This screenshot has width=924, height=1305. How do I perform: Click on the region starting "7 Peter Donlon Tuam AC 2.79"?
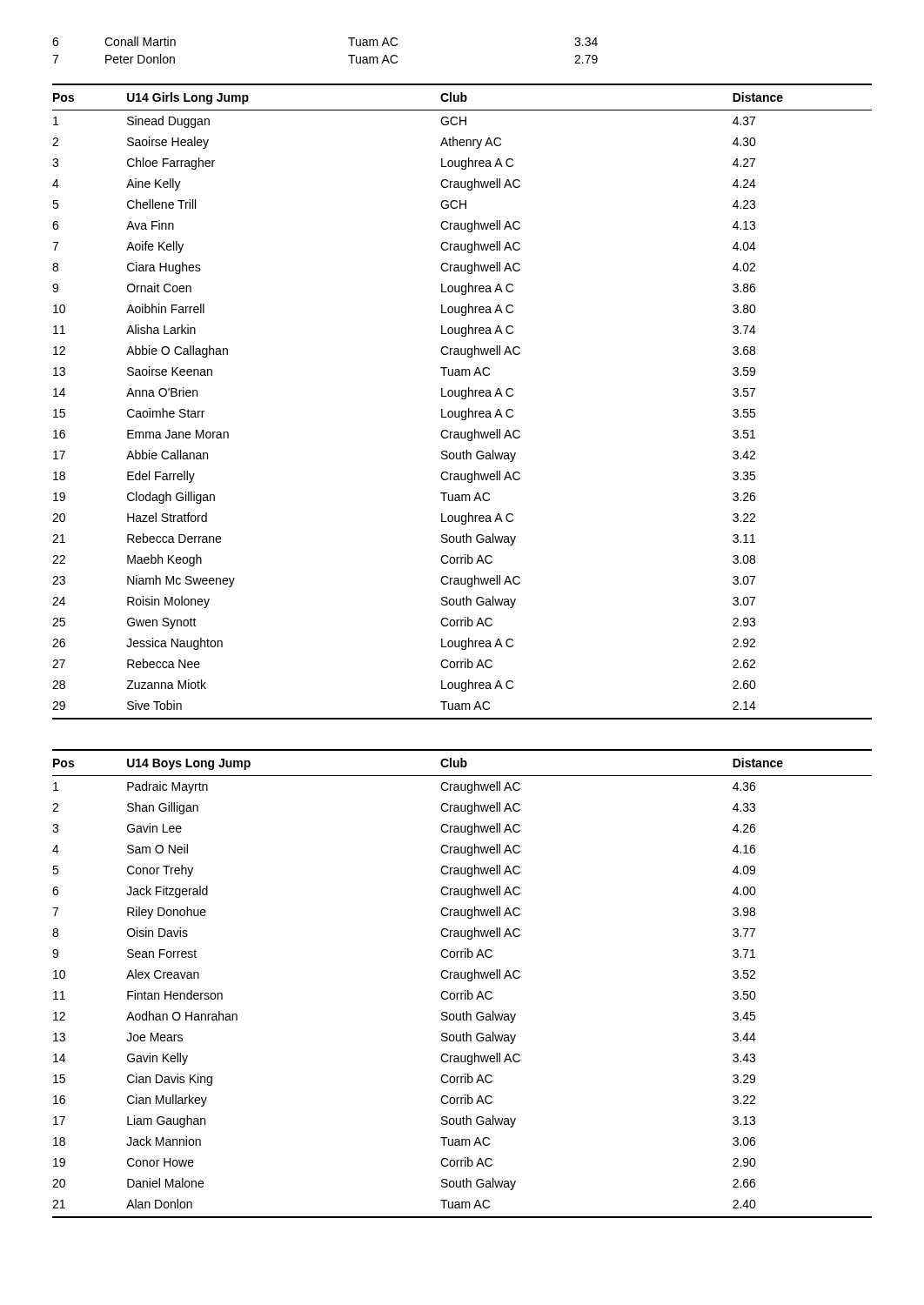(365, 59)
